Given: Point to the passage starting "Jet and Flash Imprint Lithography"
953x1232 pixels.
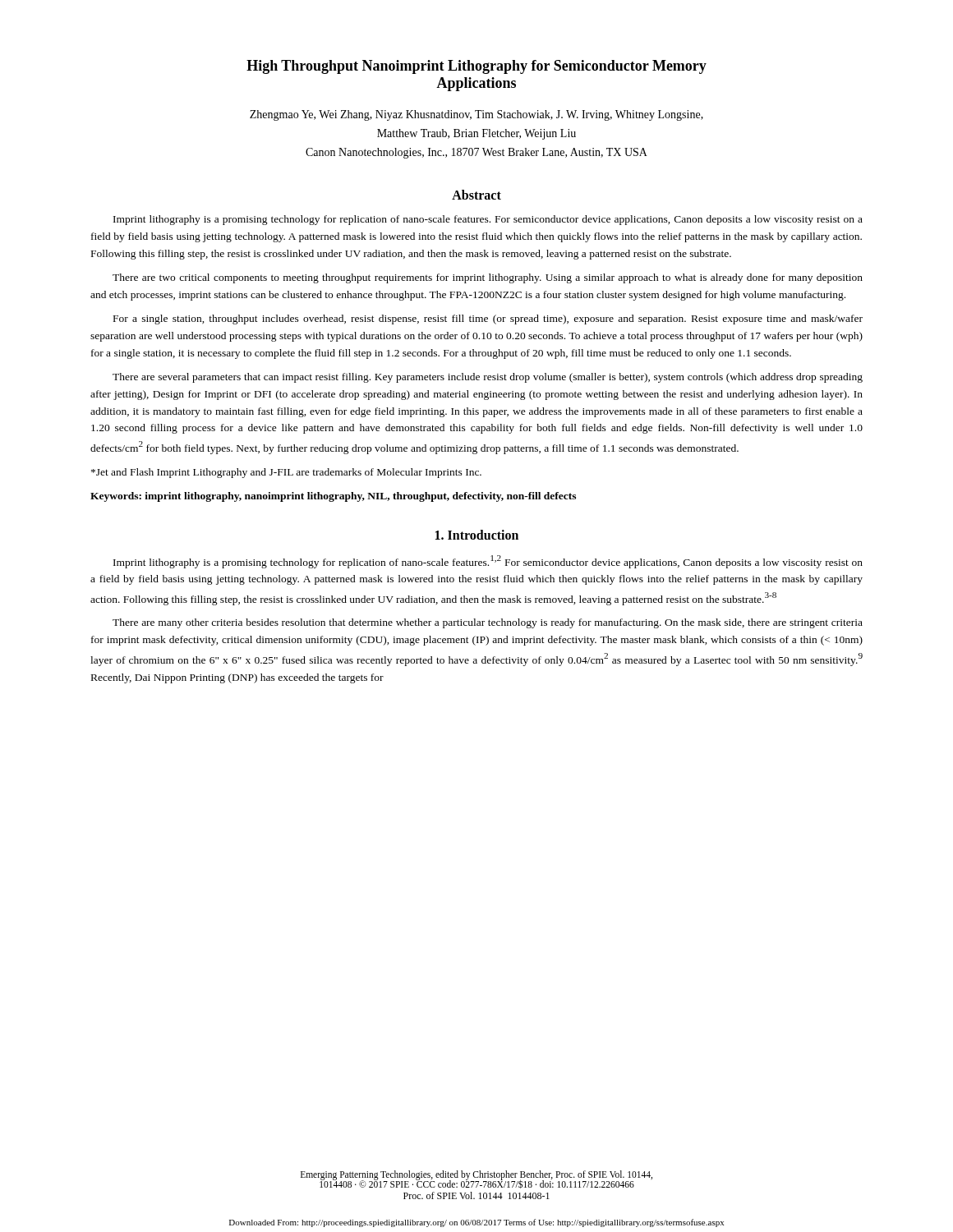Looking at the screenshot, I should tap(286, 472).
